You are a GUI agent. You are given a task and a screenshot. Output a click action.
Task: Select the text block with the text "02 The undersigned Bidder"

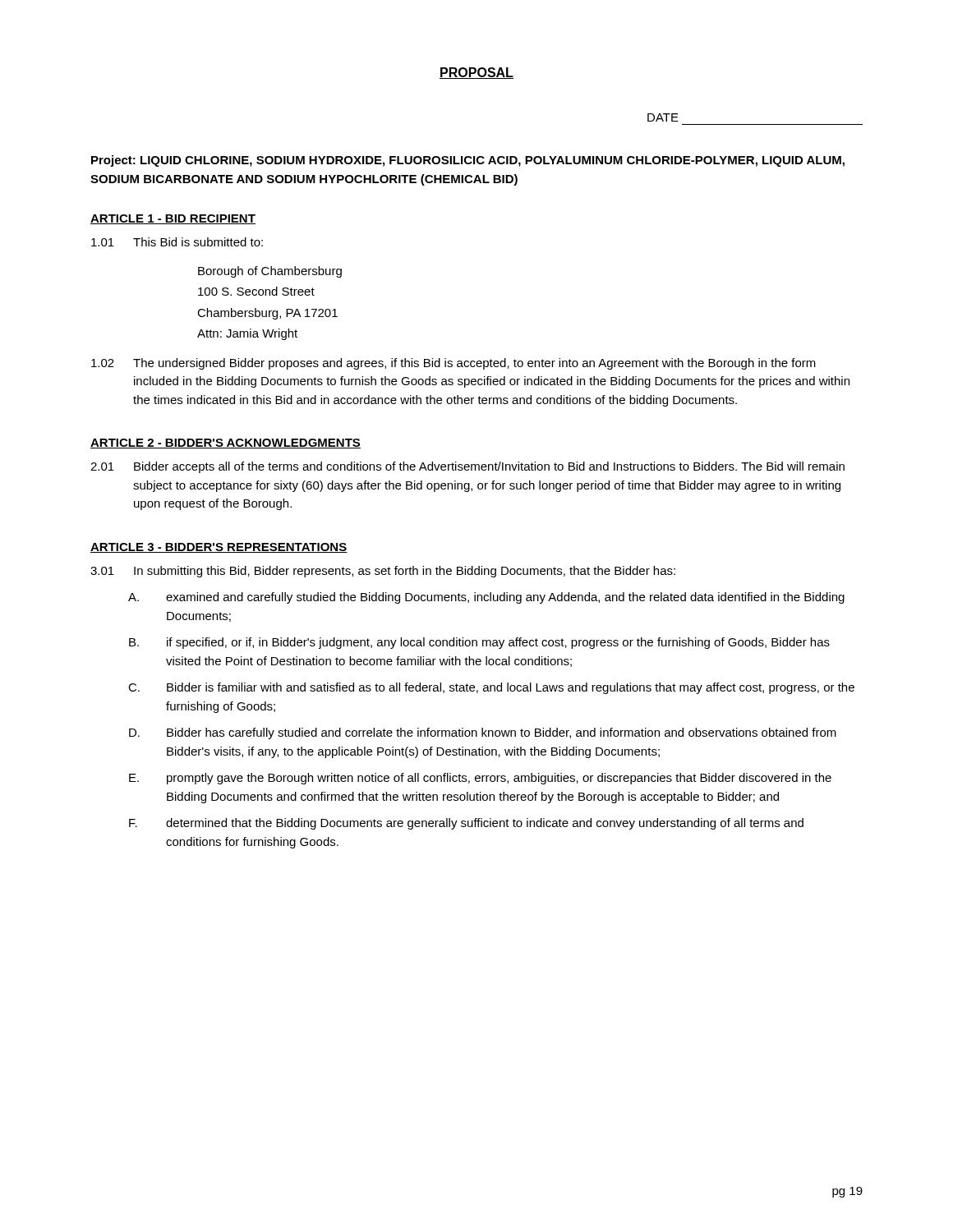(476, 381)
